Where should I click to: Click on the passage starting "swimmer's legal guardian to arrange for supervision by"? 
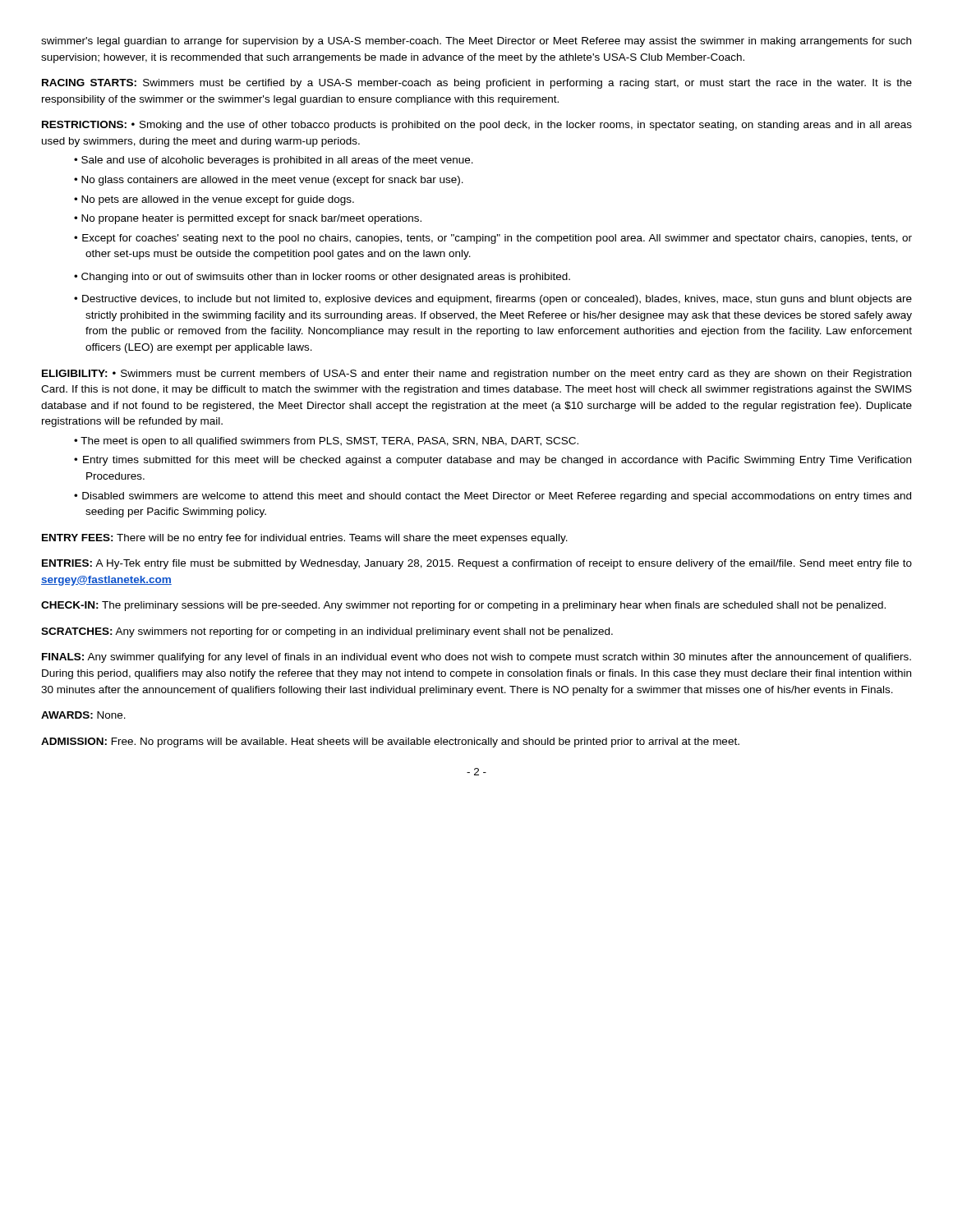(476, 49)
